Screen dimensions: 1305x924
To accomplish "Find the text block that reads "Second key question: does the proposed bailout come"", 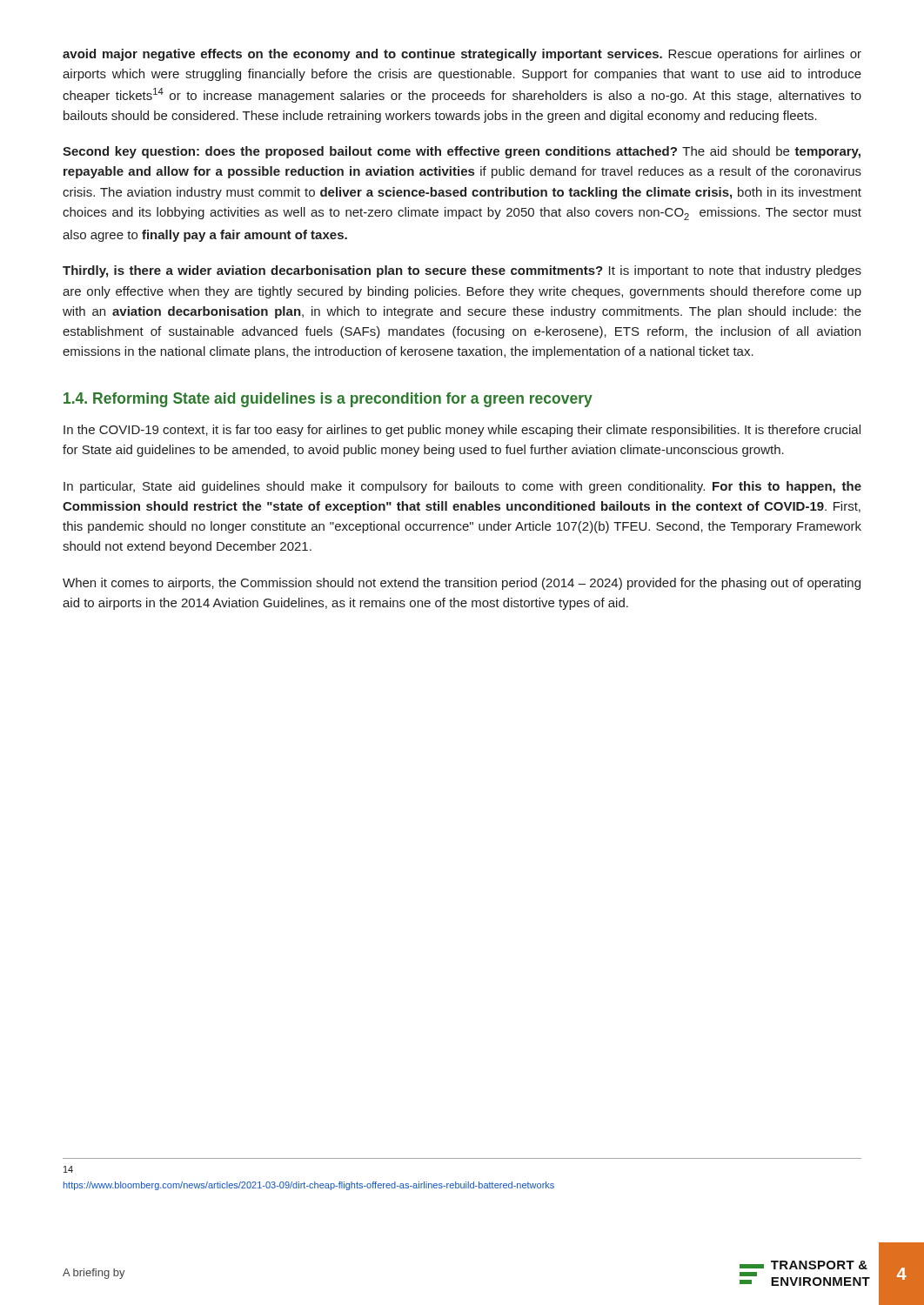I will click(x=462, y=193).
